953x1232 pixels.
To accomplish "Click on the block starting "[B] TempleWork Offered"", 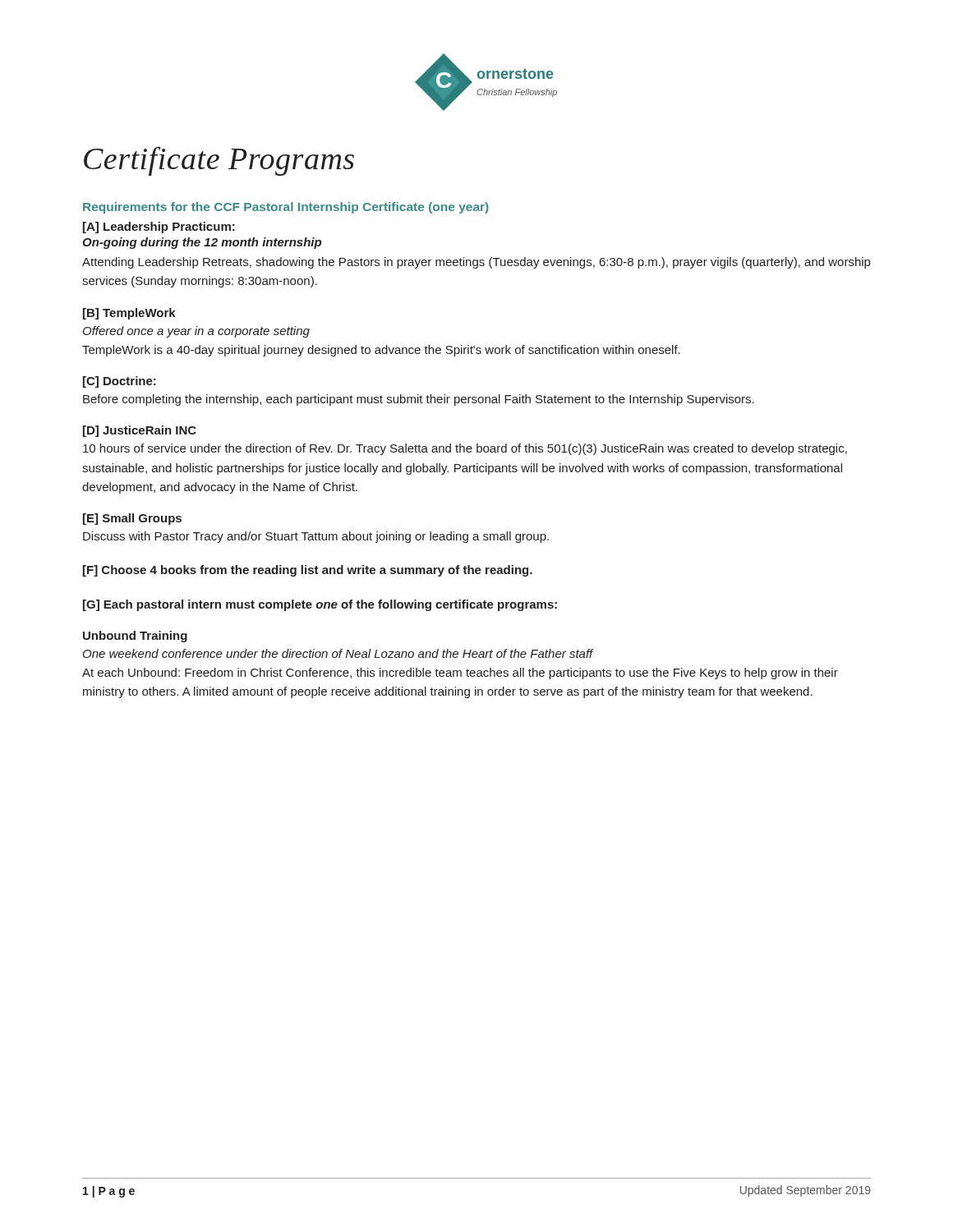I will coord(129,314).
